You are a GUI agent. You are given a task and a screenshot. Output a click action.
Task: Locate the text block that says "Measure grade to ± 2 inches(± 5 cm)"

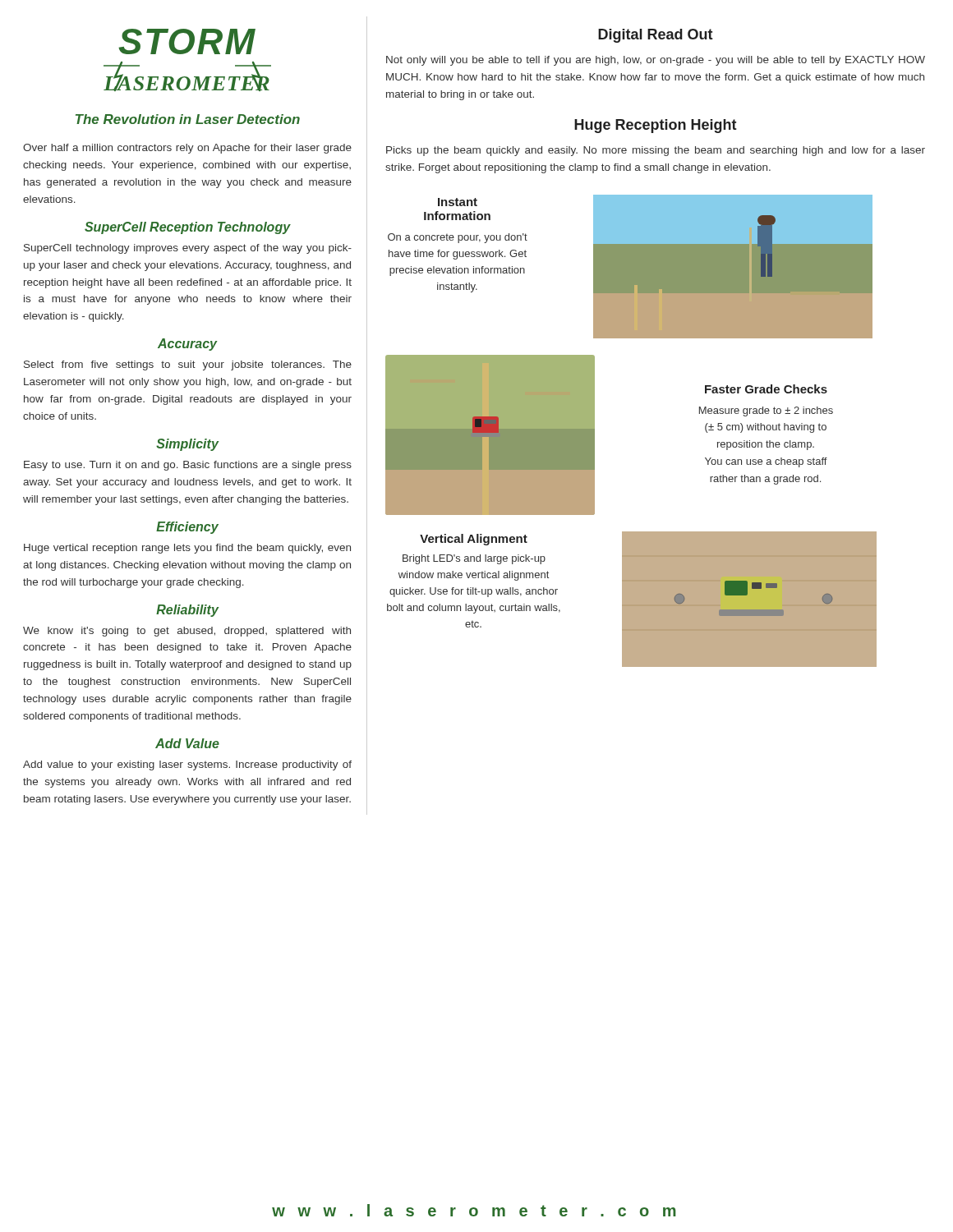pos(766,444)
